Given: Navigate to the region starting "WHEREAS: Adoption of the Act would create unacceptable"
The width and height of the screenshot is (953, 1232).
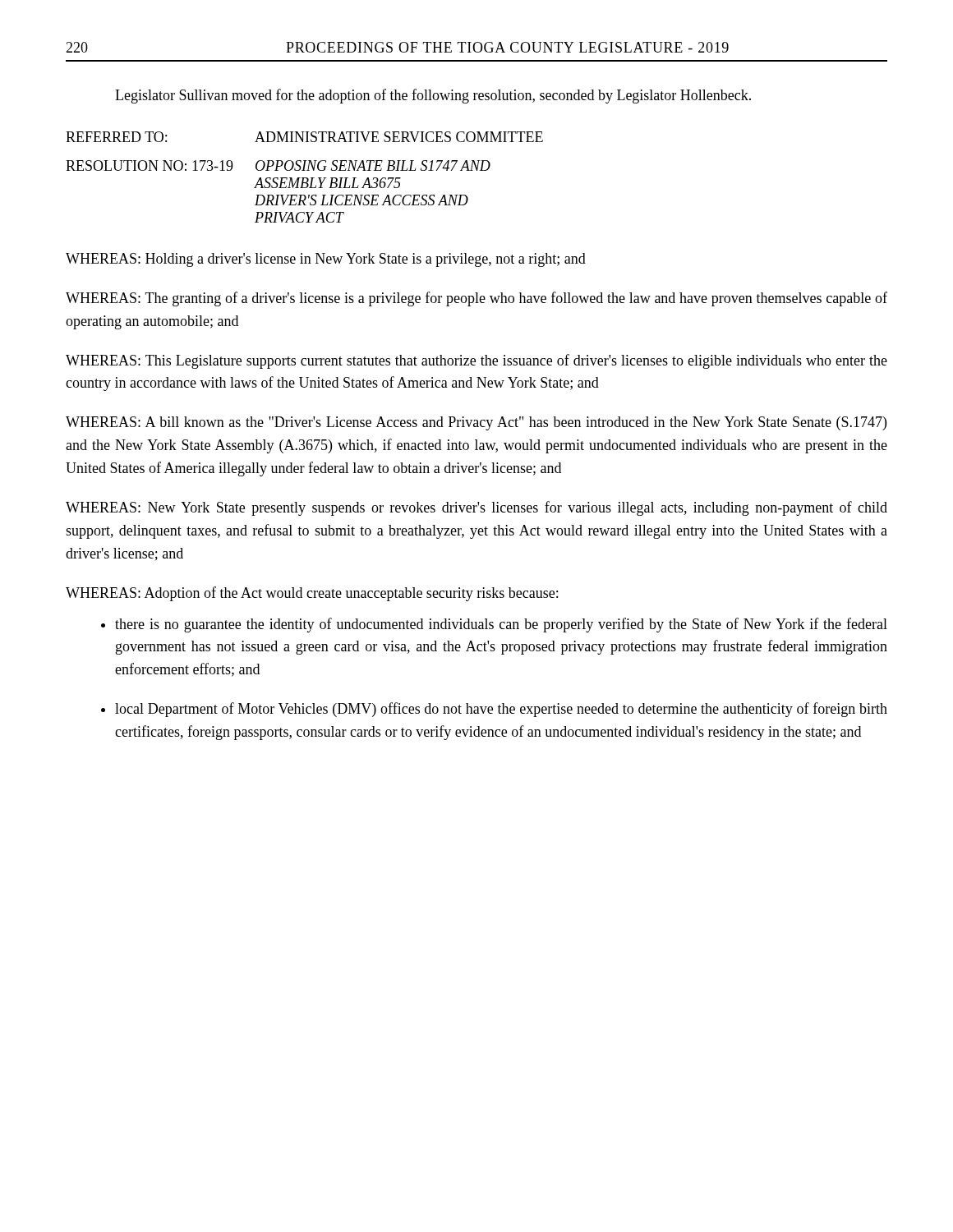Looking at the screenshot, I should [313, 593].
